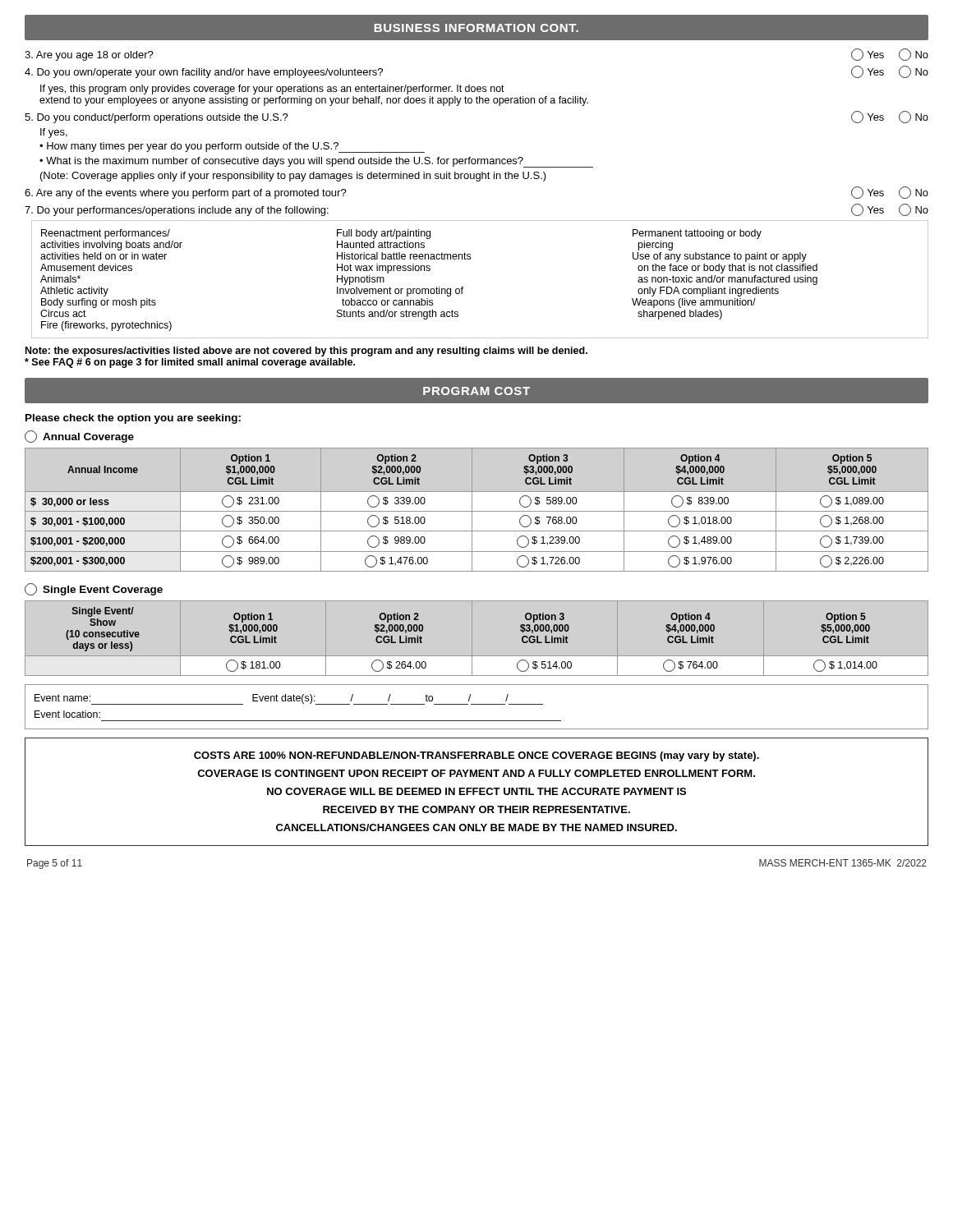Find the text block containing "Do you own/operate your own facility and/or"
This screenshot has width=953, height=1232.
tap(476, 86)
